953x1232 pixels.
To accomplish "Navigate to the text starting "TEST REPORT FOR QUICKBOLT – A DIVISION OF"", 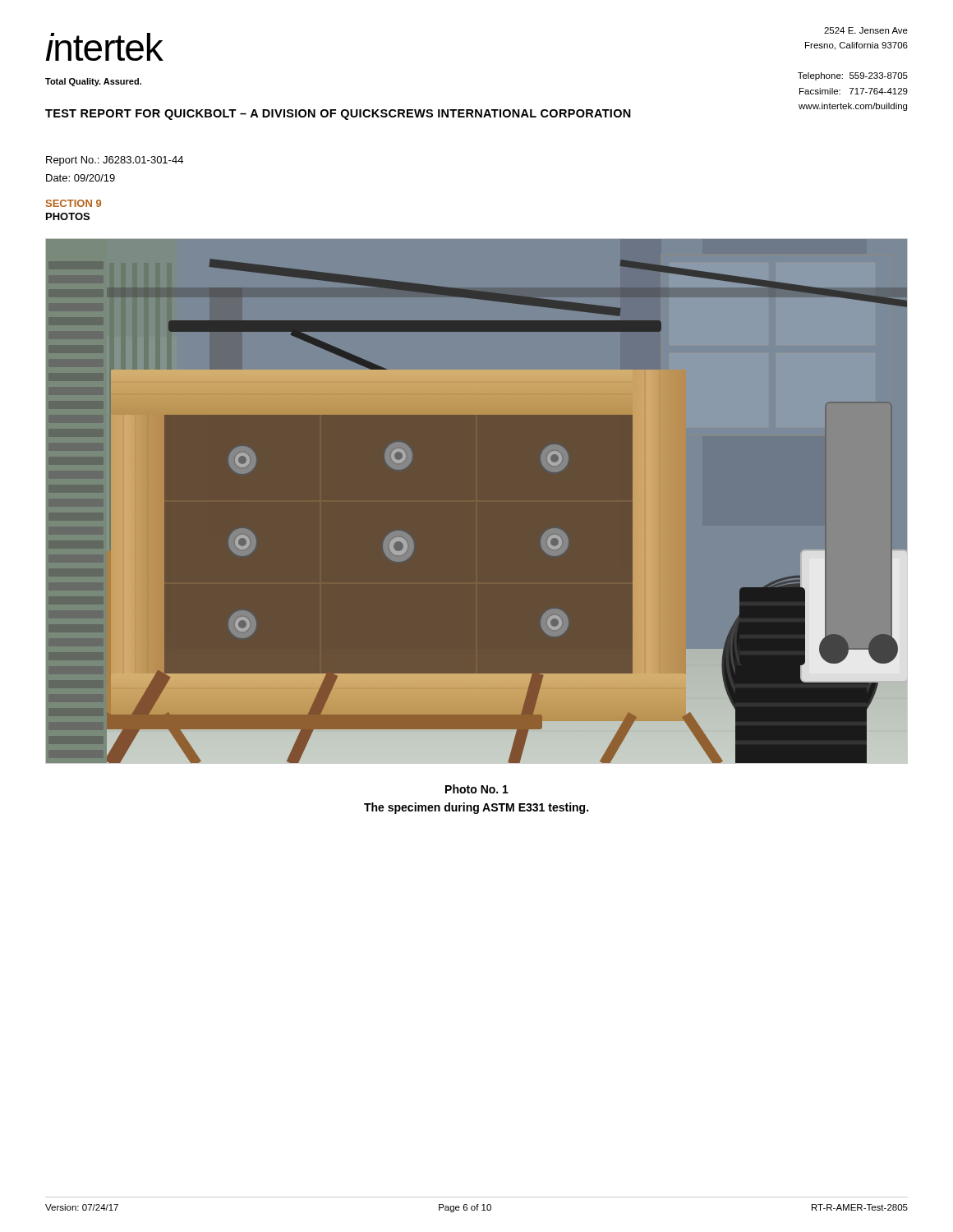I will click(476, 113).
